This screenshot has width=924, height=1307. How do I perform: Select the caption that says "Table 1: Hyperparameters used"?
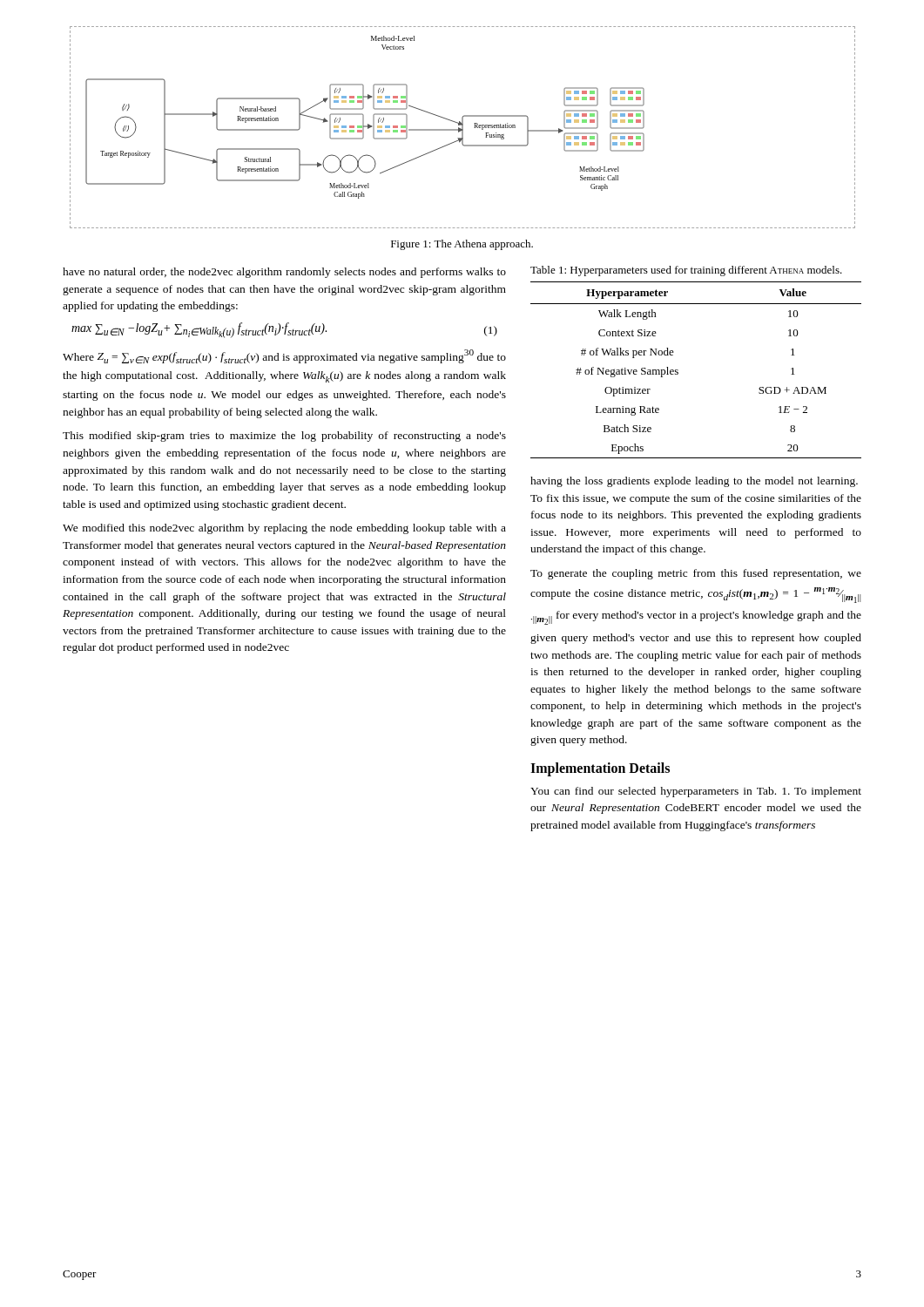coord(686,270)
